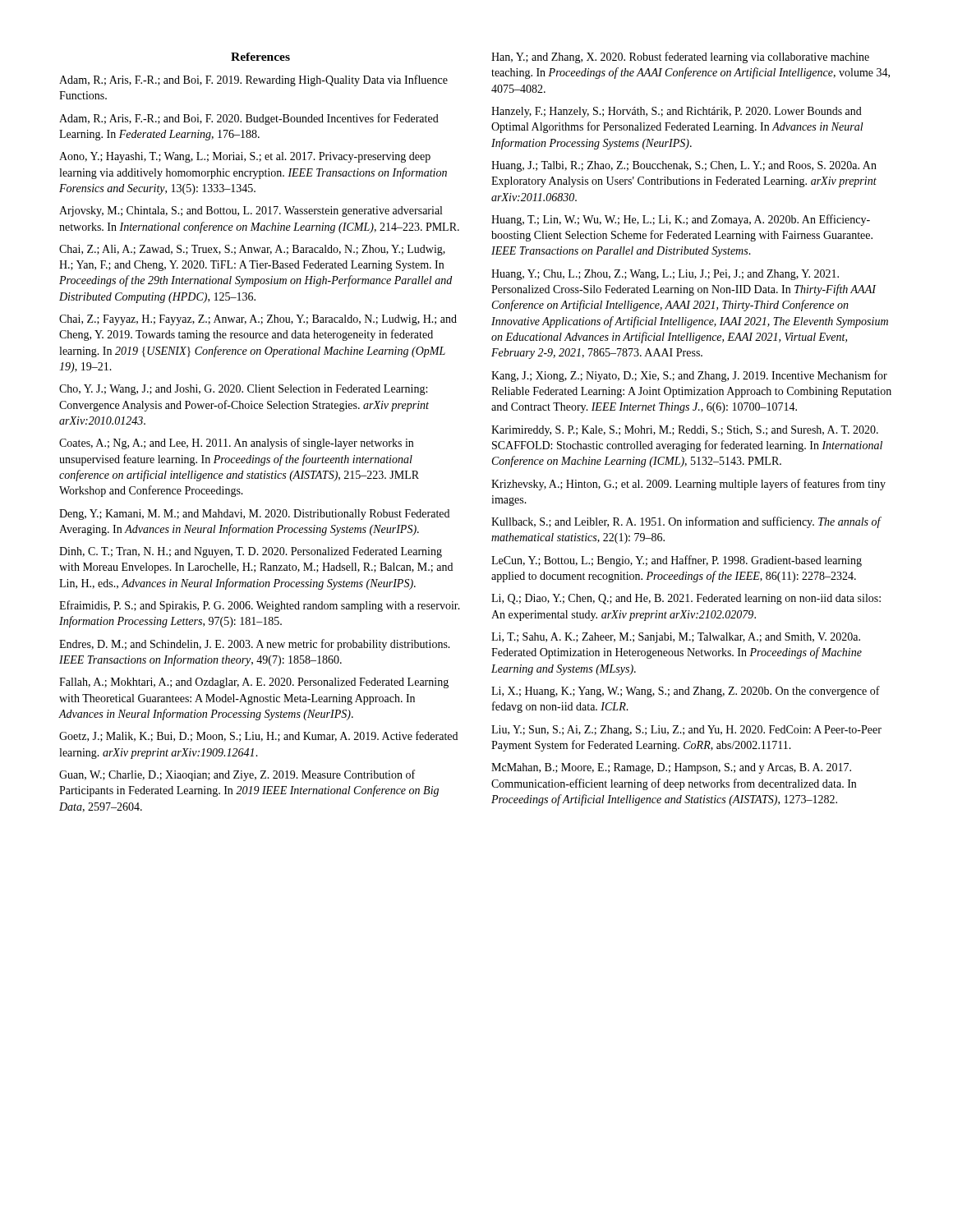Navigate to the block starting "Huang, Y.; Chu, L.;"
This screenshot has height=1232, width=953.
pos(690,313)
